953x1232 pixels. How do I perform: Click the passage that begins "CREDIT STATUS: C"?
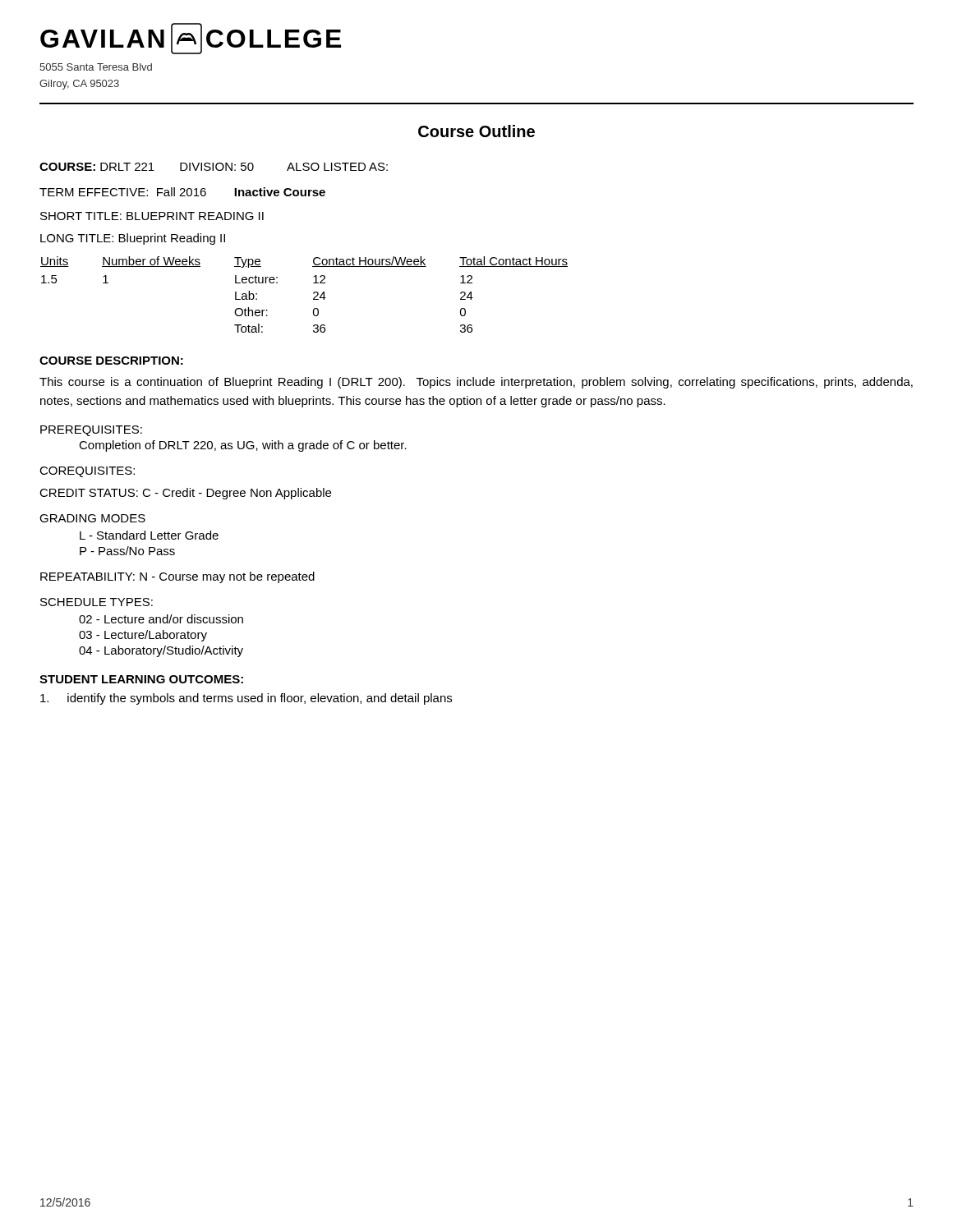coord(186,492)
